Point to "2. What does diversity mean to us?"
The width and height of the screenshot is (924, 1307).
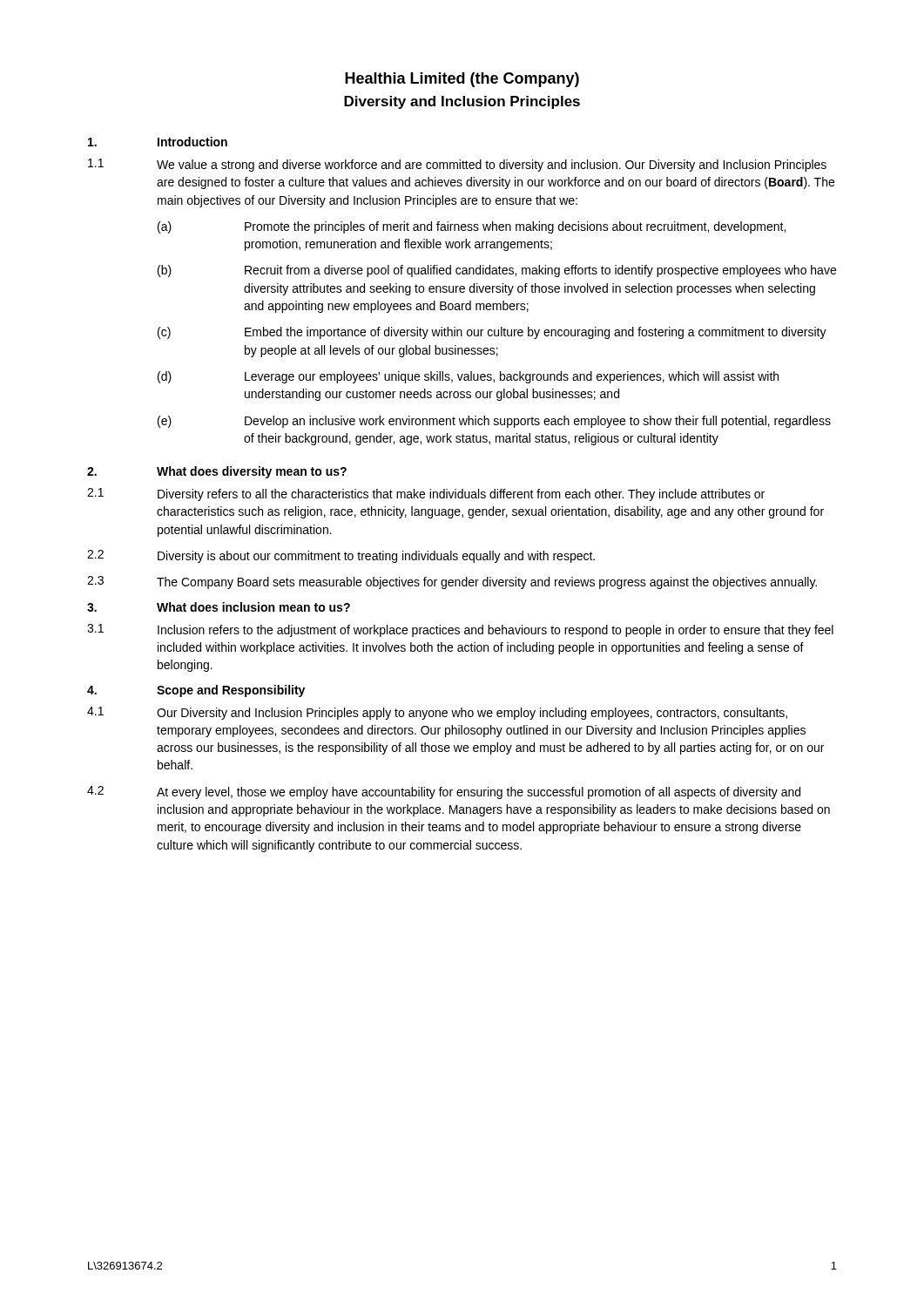coord(217,472)
